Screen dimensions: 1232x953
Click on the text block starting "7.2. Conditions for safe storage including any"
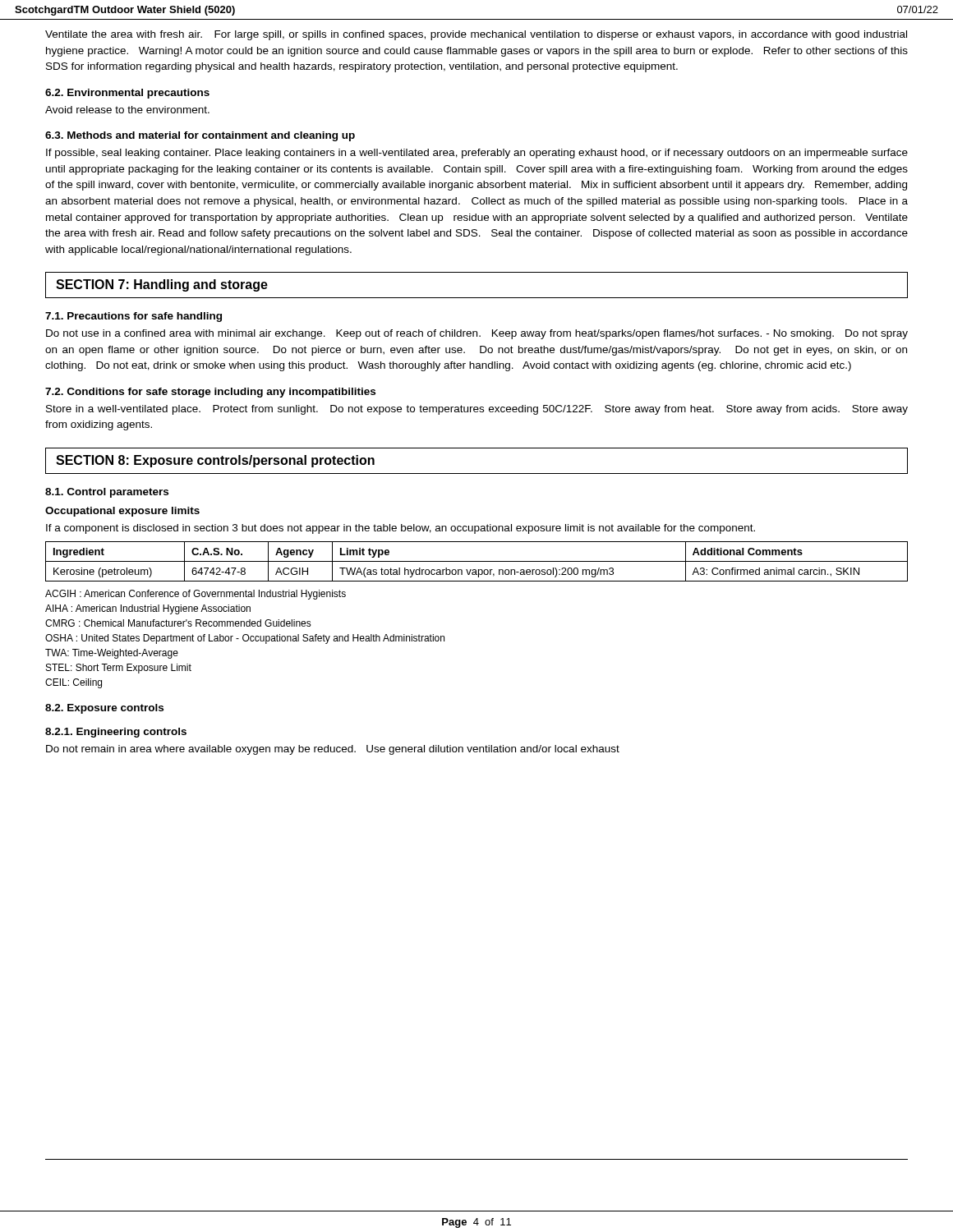point(211,391)
